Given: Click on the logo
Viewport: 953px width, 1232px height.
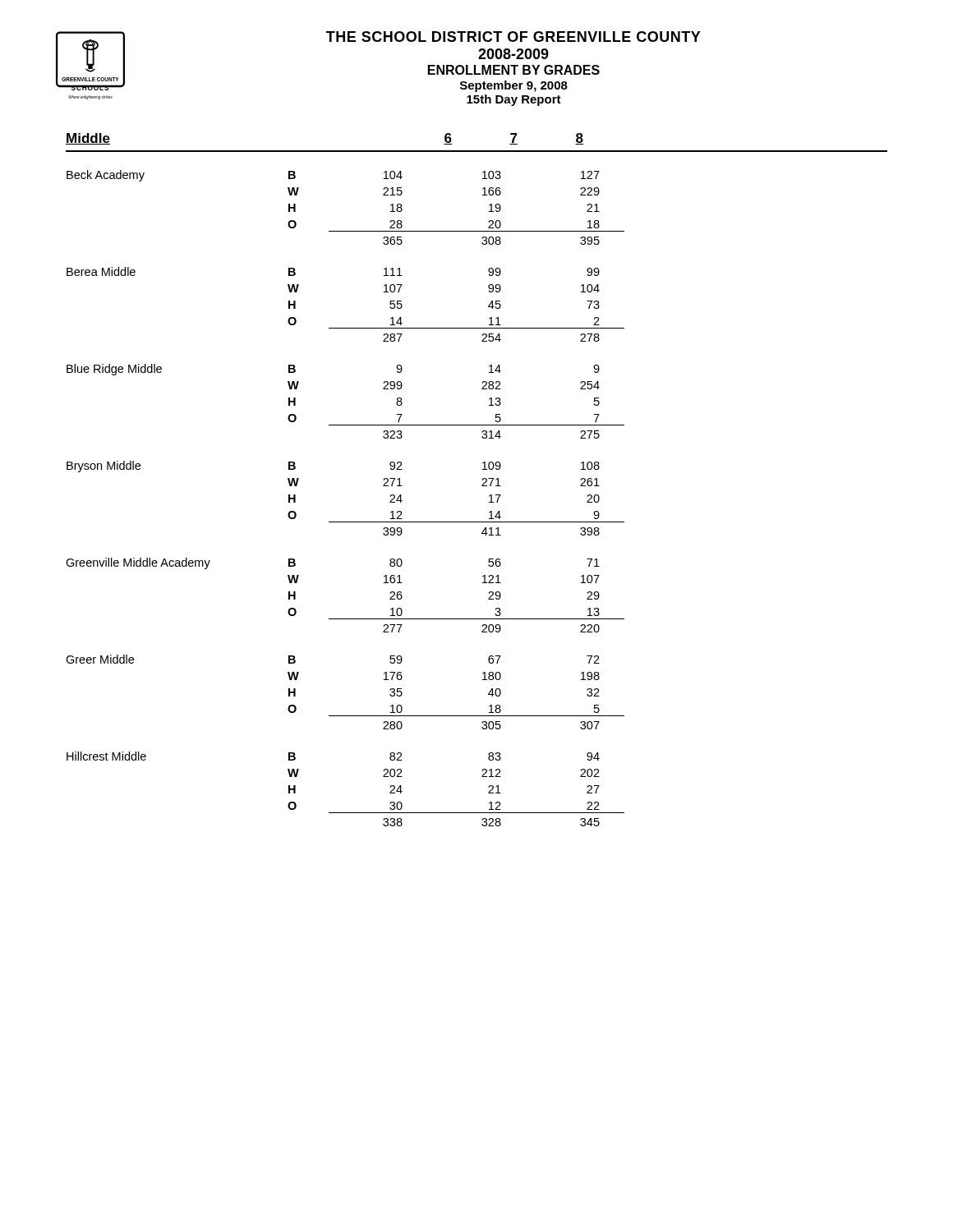Looking at the screenshot, I should pyautogui.click(x=94, y=71).
